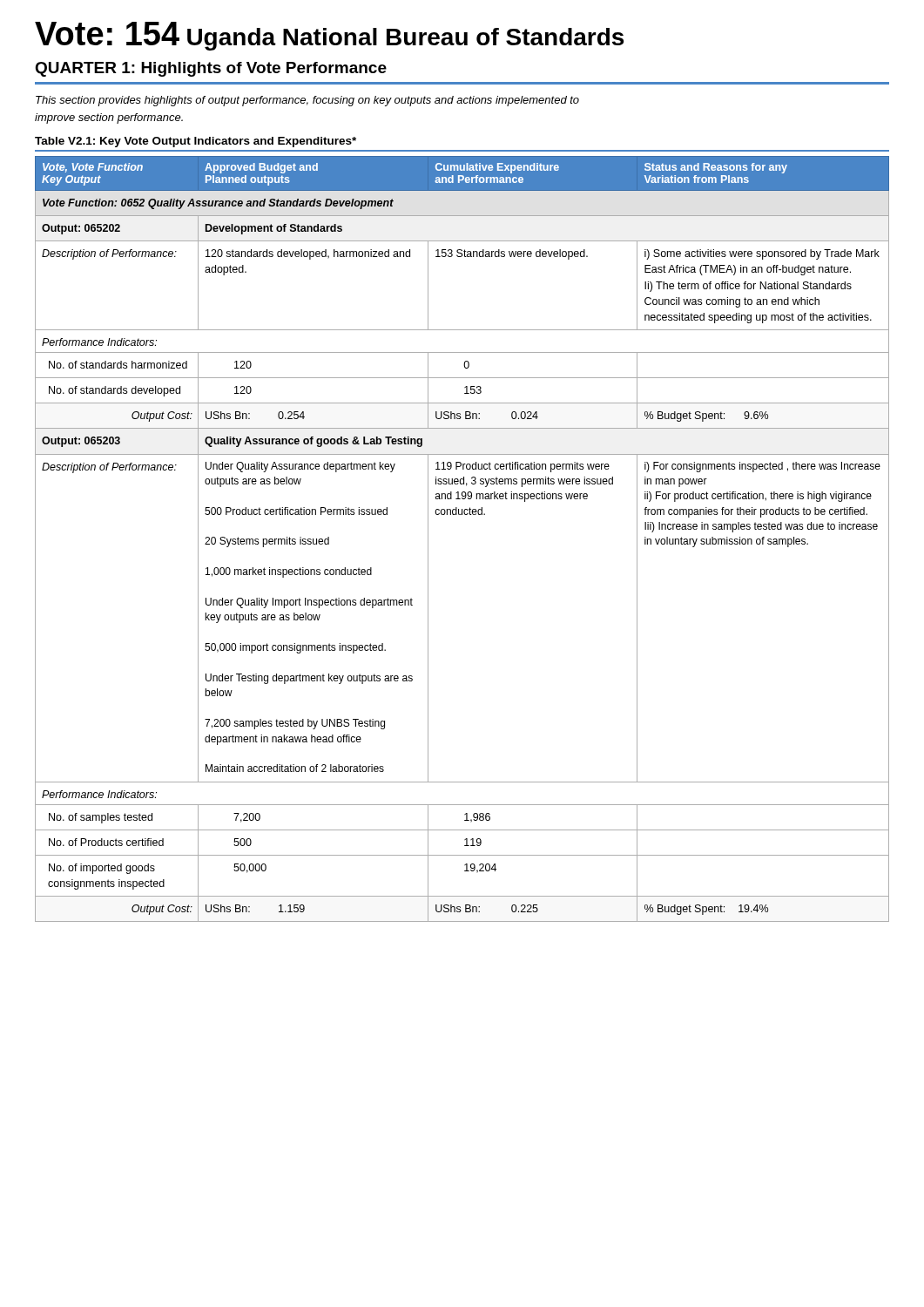The image size is (924, 1307).
Task: Click the passage that begins "This section provides"
Action: (307, 108)
